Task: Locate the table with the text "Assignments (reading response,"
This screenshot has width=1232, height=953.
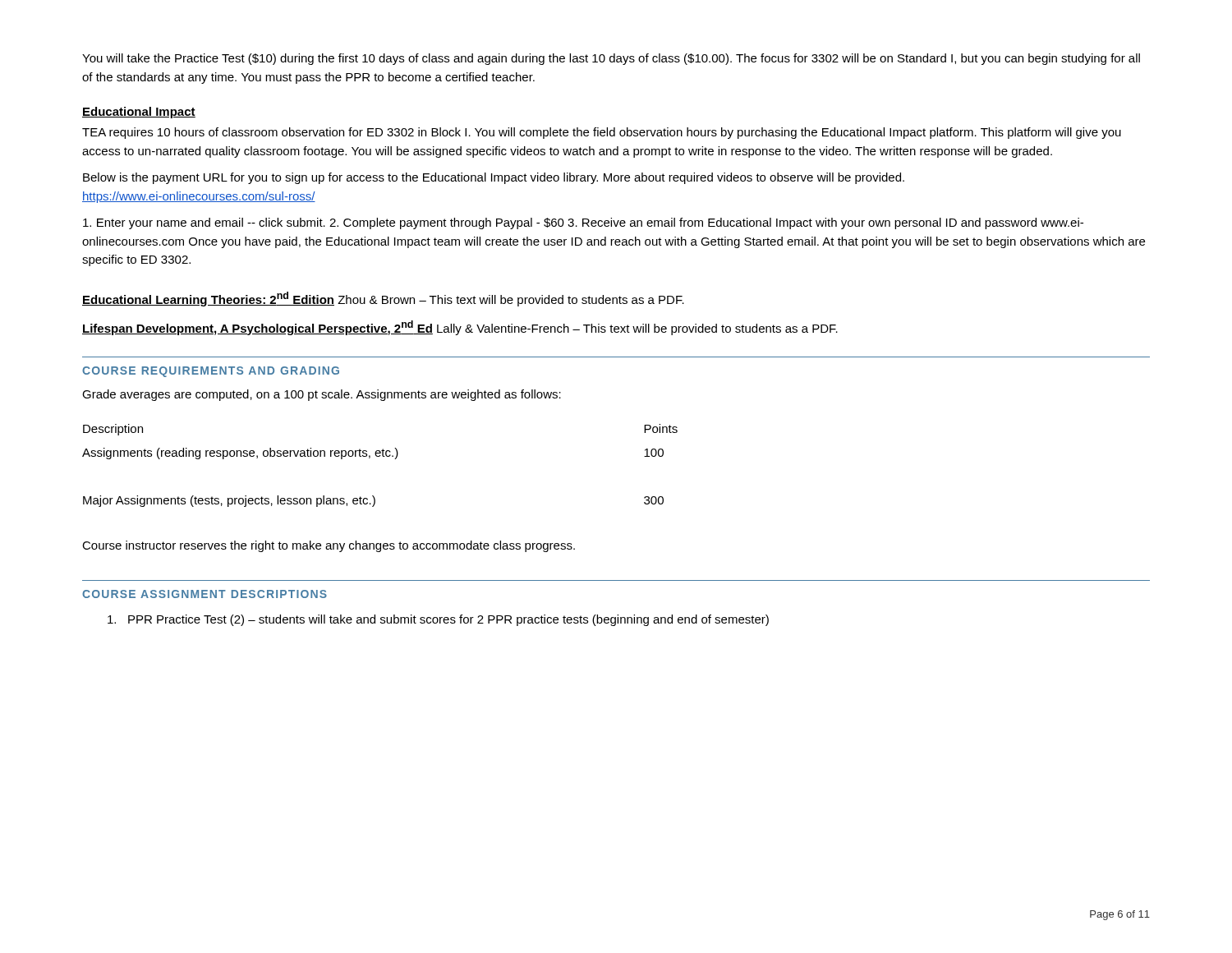Action: [x=616, y=464]
